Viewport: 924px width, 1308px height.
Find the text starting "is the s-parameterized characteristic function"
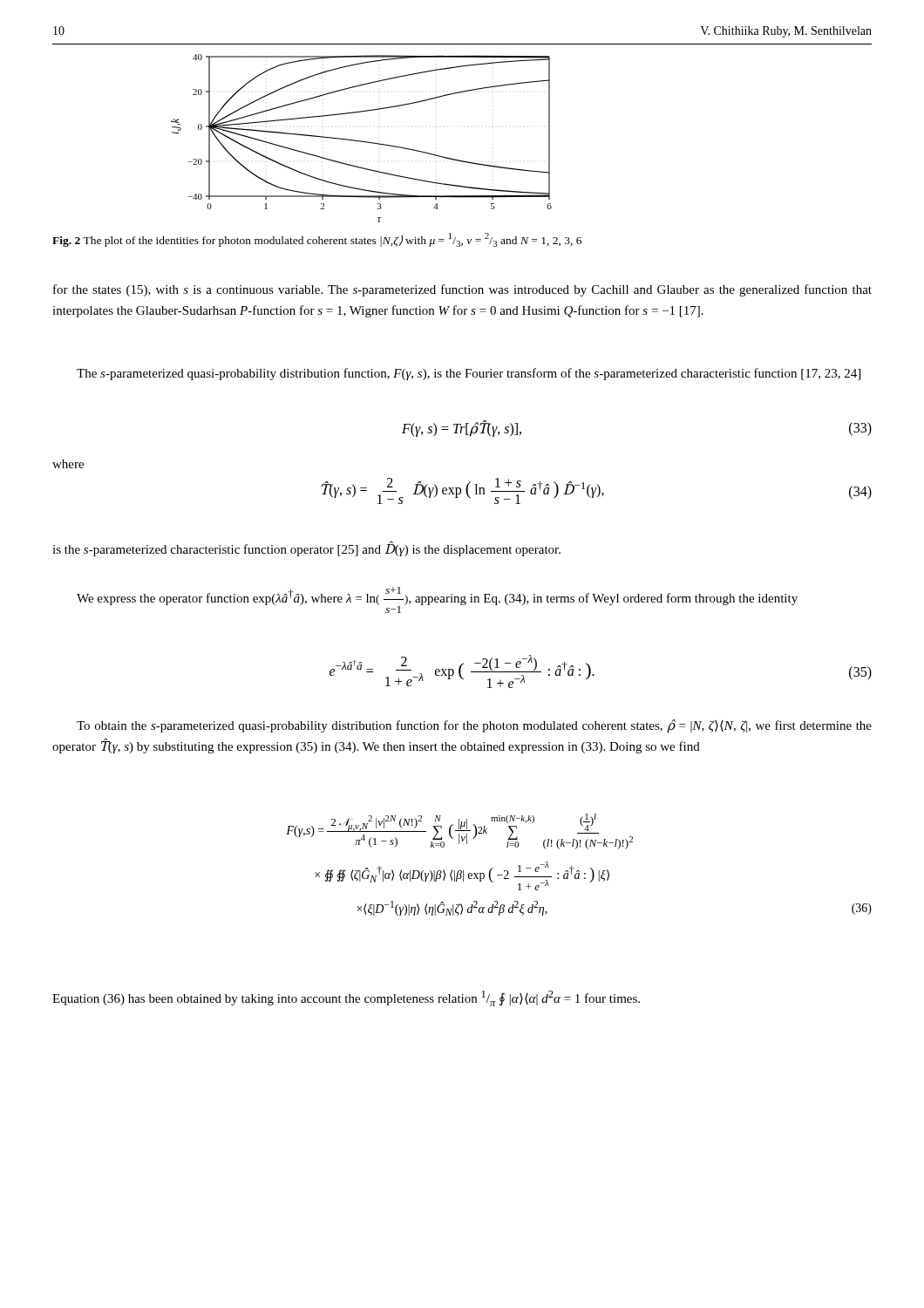pos(307,549)
